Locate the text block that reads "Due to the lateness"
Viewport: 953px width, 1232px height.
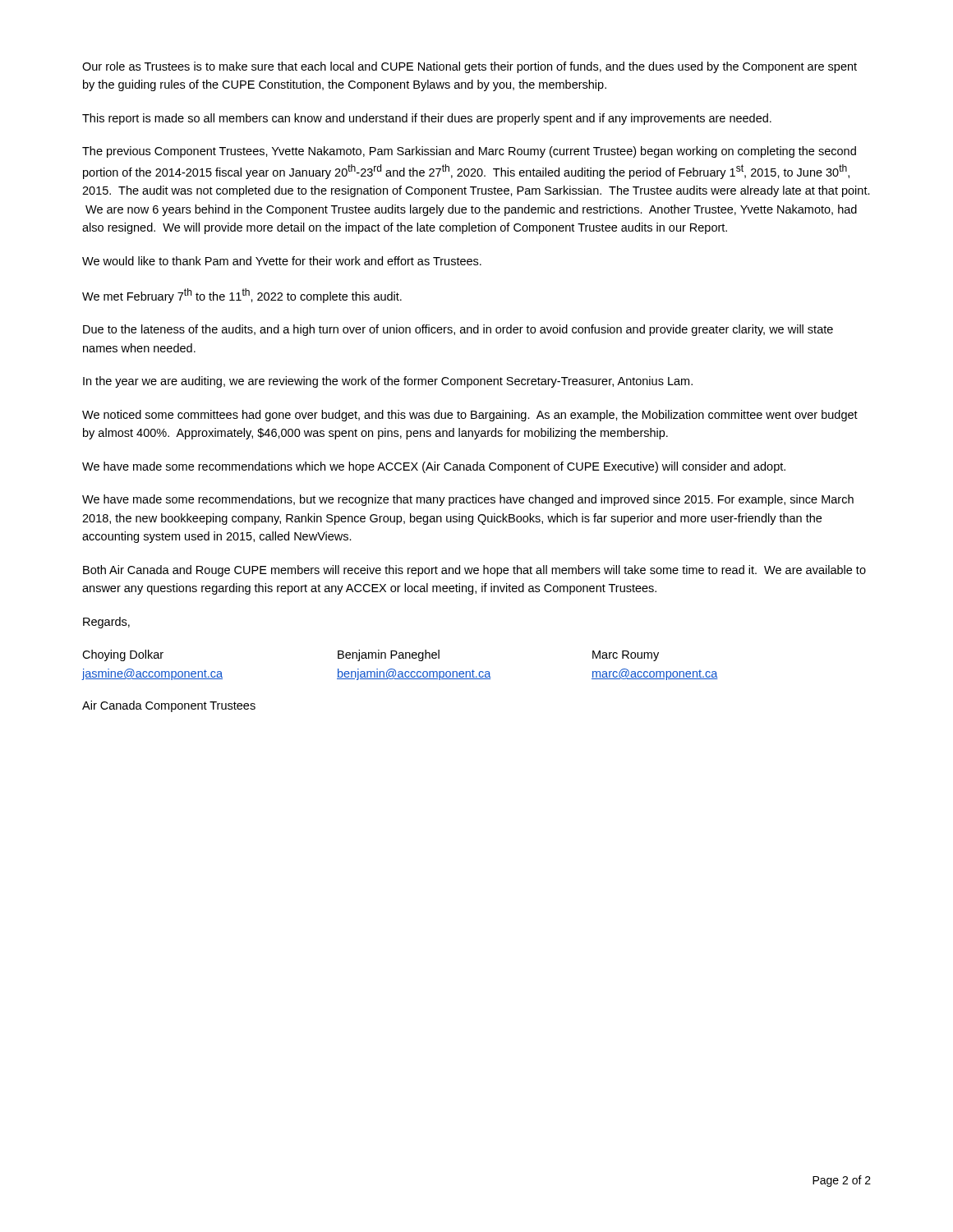tap(458, 339)
